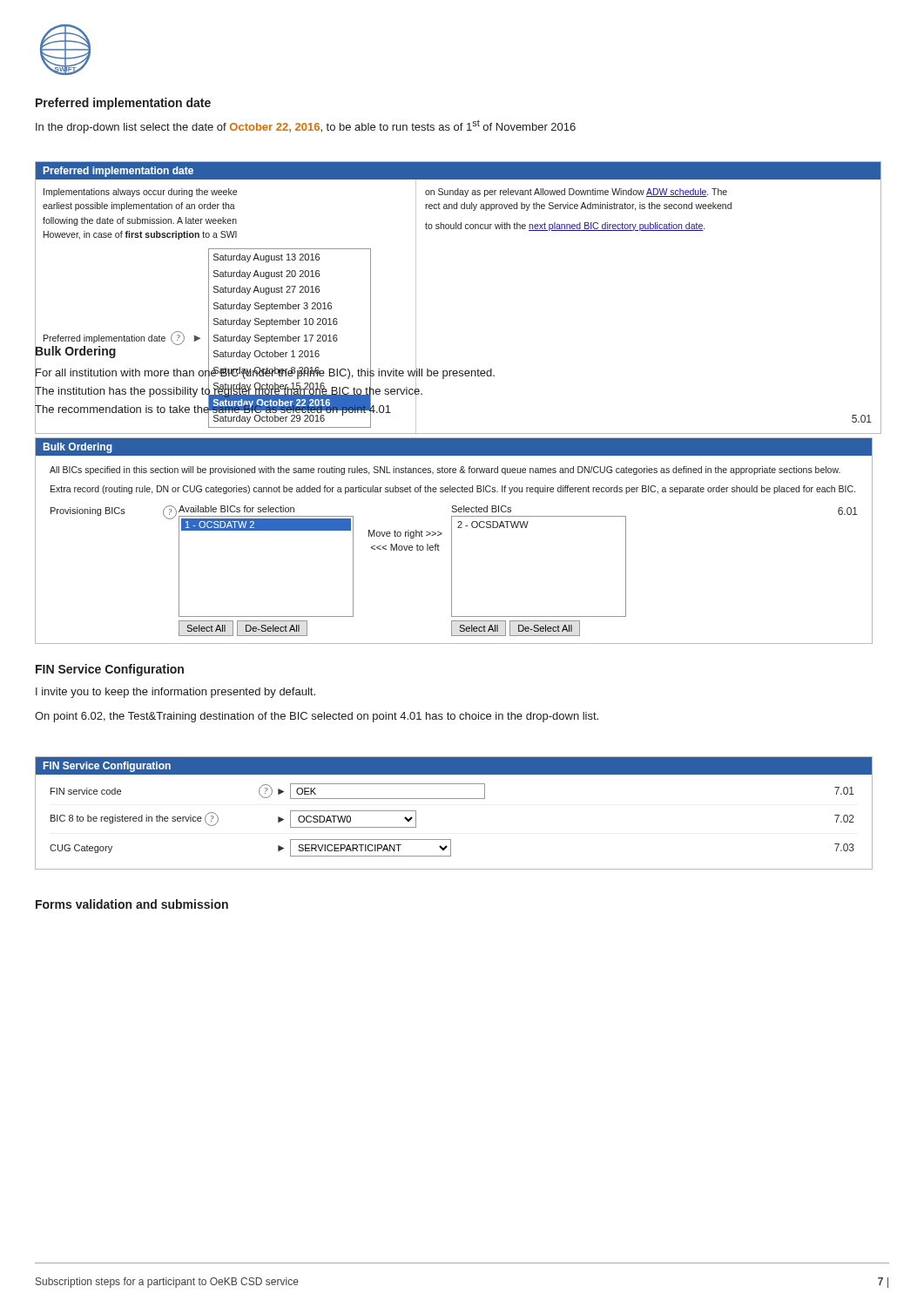924x1307 pixels.
Task: Select the text block containing "On point 6.02, the Test&Training destination of the"
Action: point(317,716)
